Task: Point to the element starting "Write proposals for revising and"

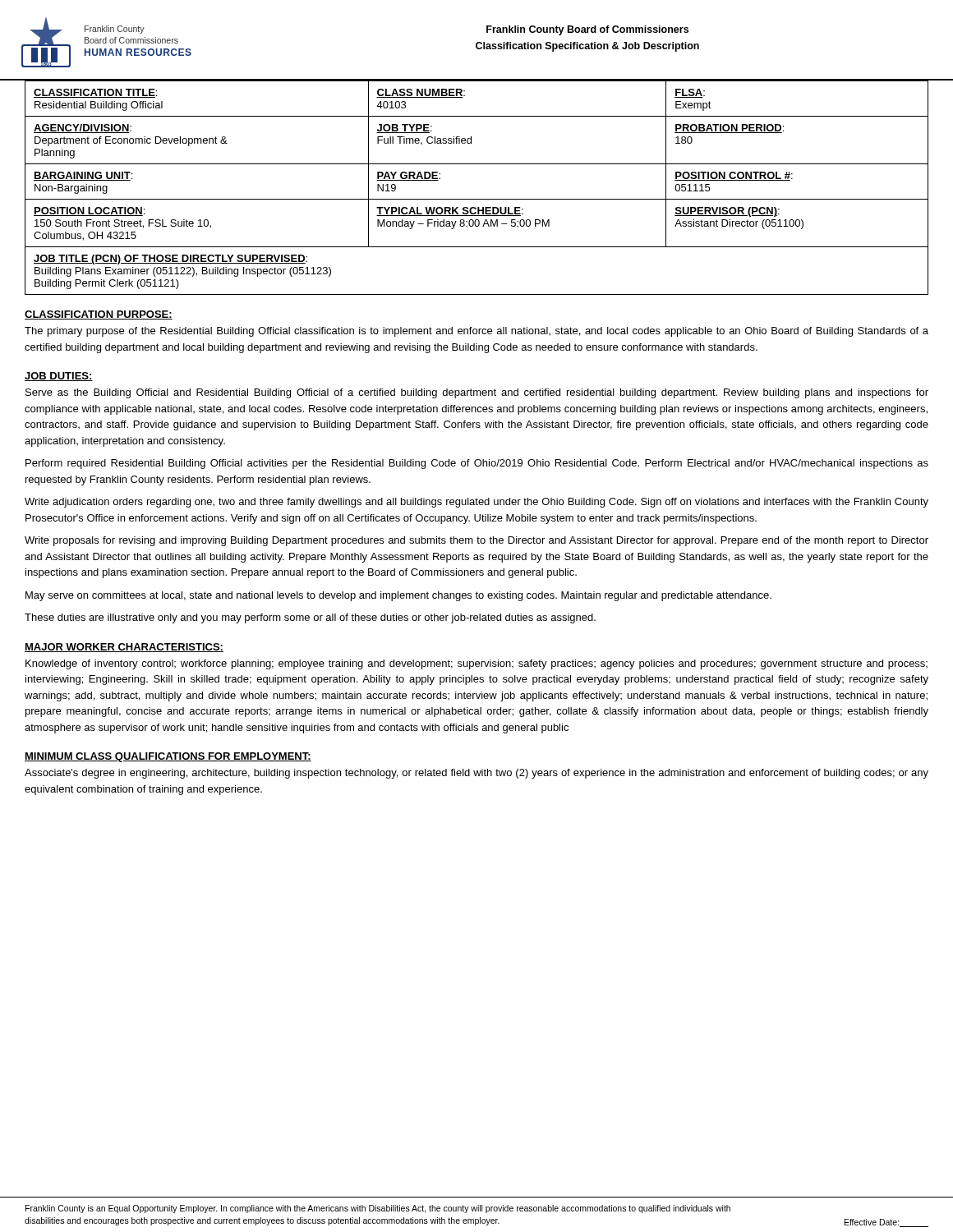Action: point(476,556)
